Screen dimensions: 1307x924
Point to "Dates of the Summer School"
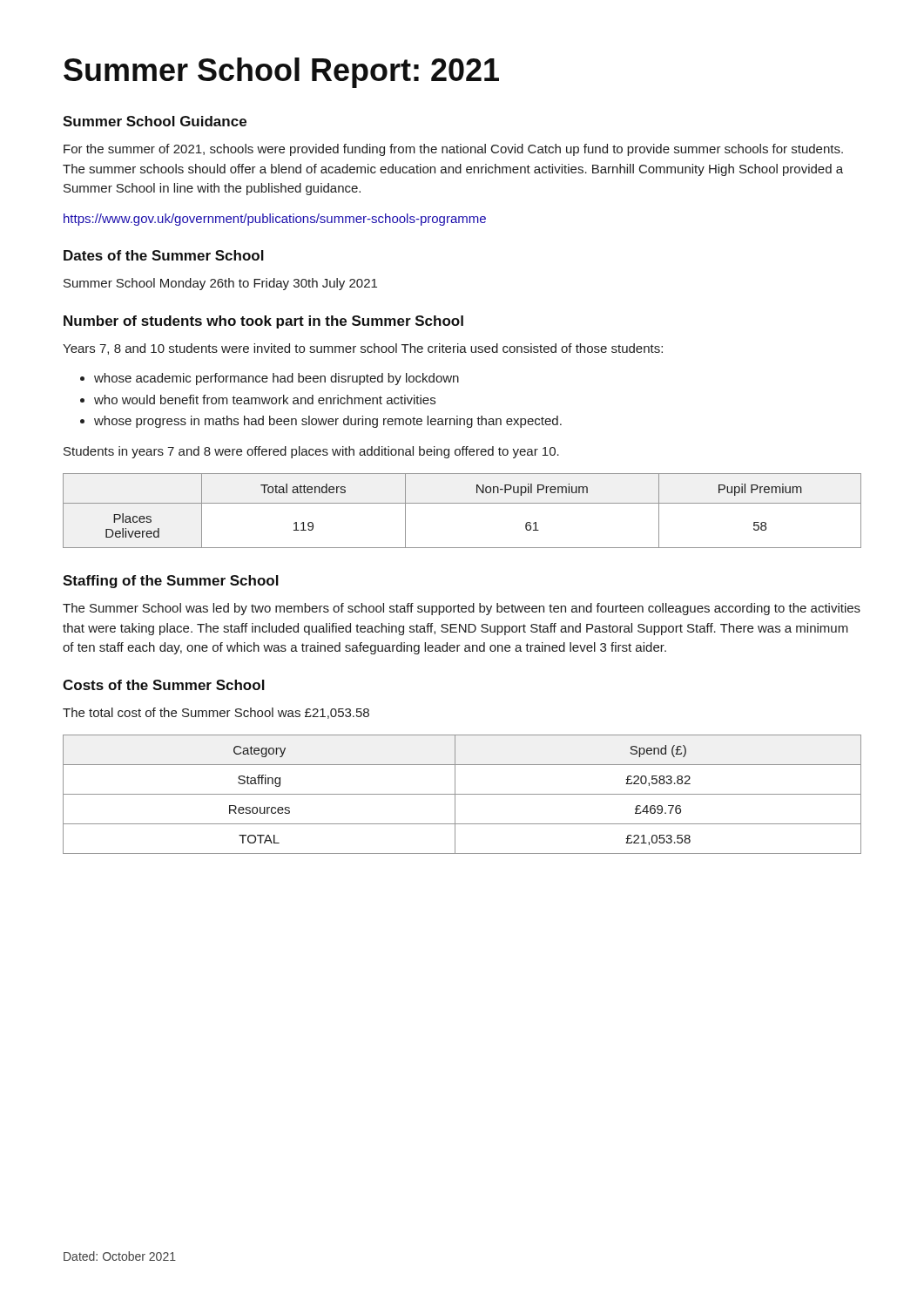[164, 255]
